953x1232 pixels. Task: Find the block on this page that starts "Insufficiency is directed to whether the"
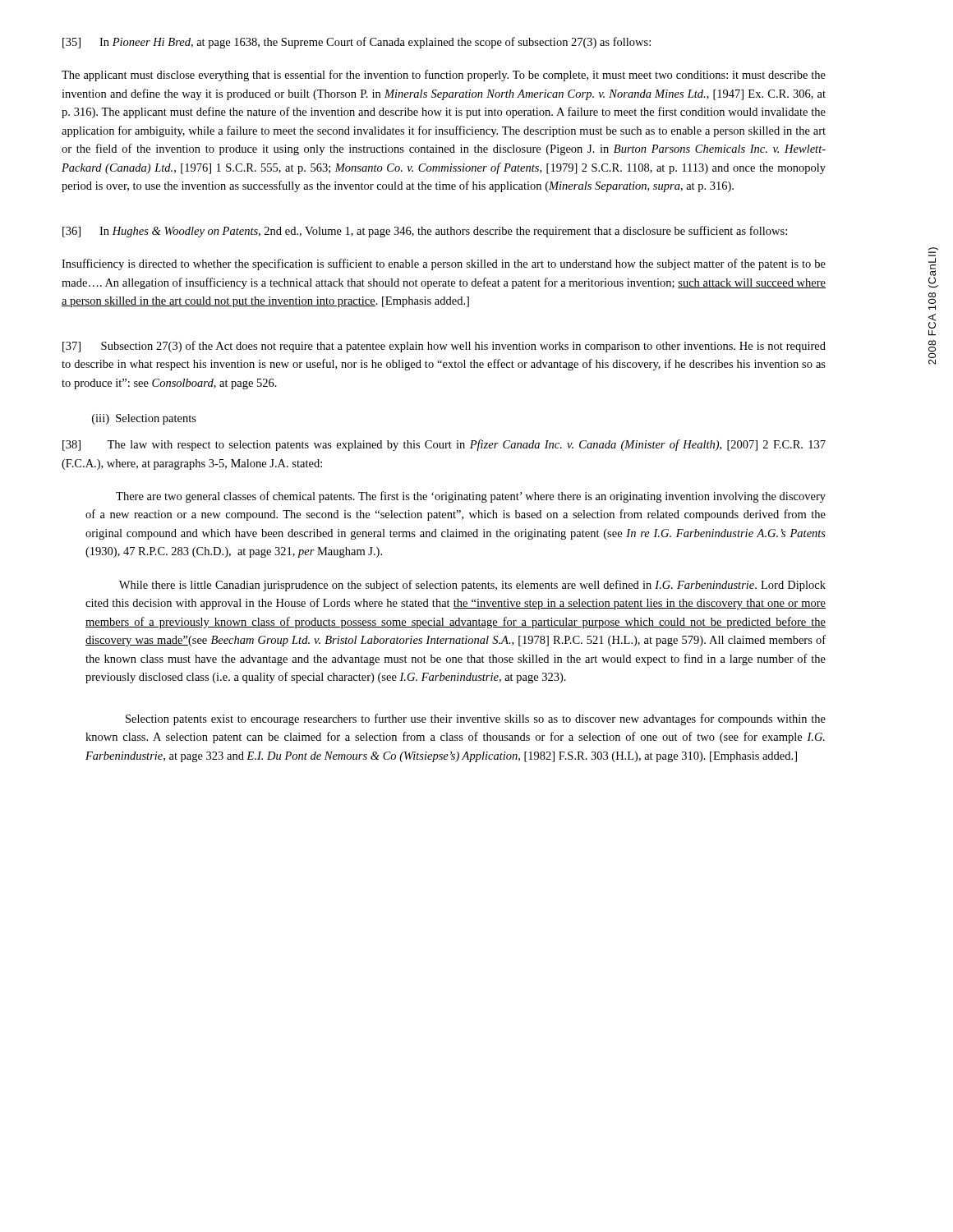(444, 282)
